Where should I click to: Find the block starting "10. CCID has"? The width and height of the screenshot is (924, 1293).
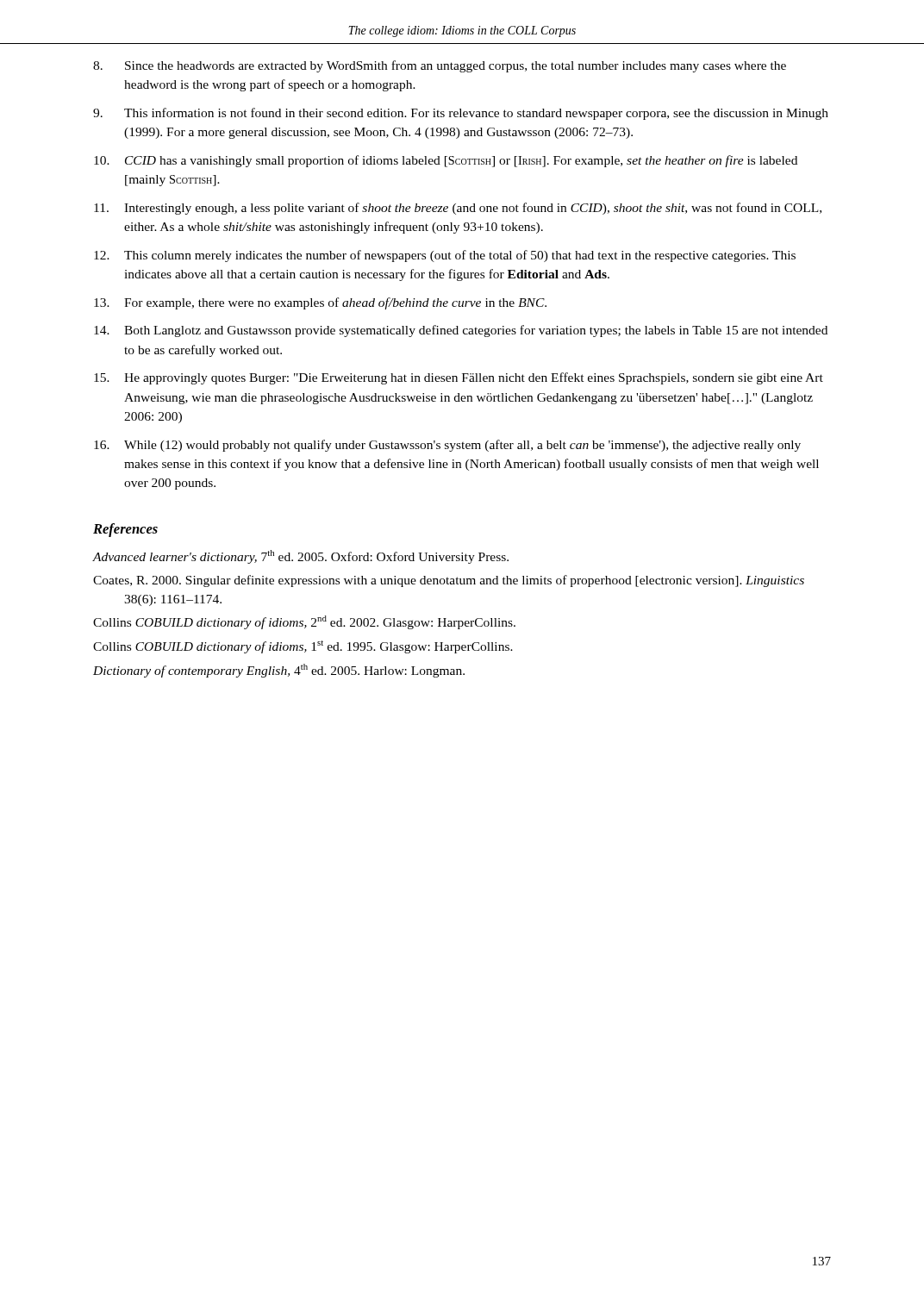point(462,170)
